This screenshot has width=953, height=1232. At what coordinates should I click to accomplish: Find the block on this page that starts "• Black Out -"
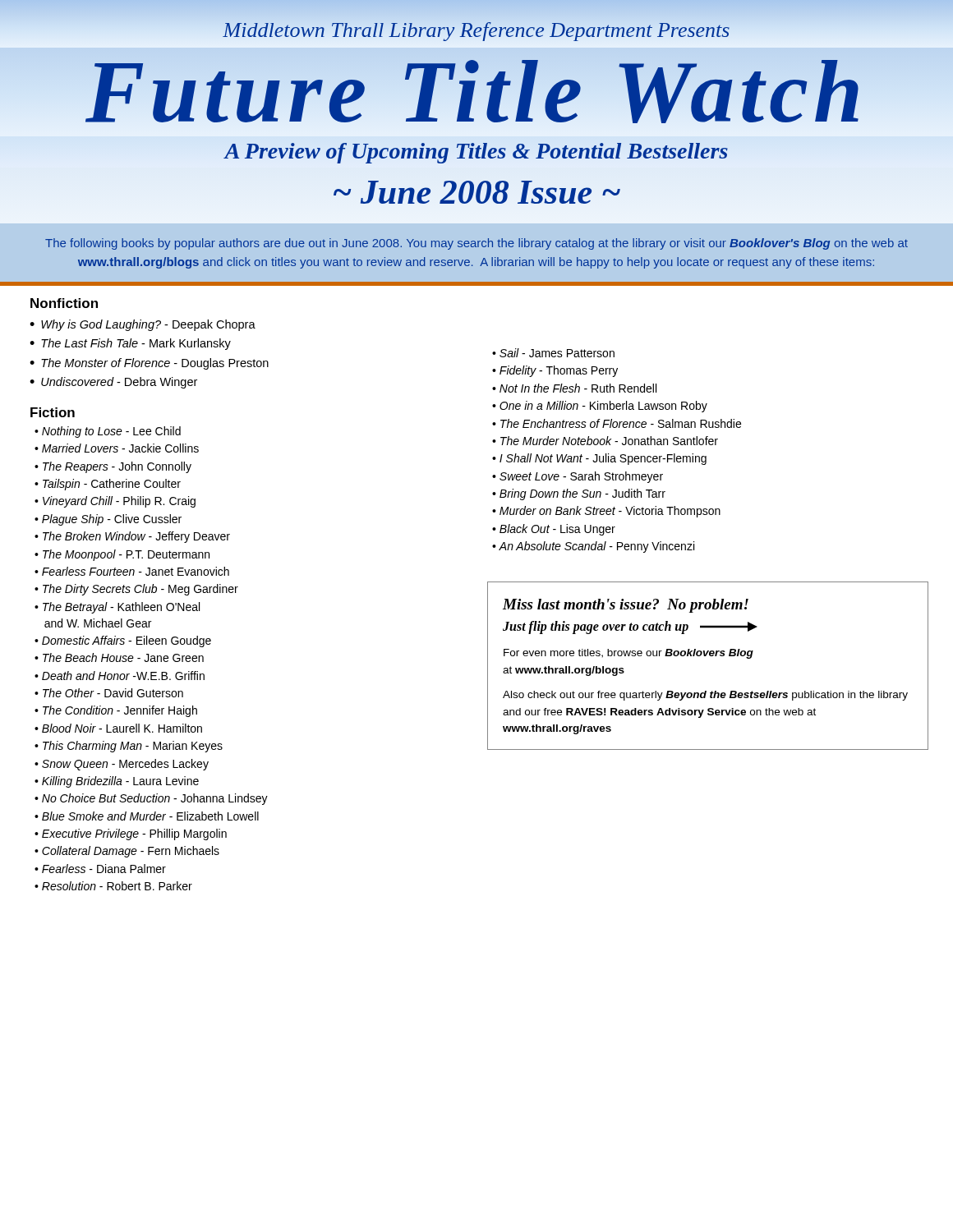click(554, 529)
